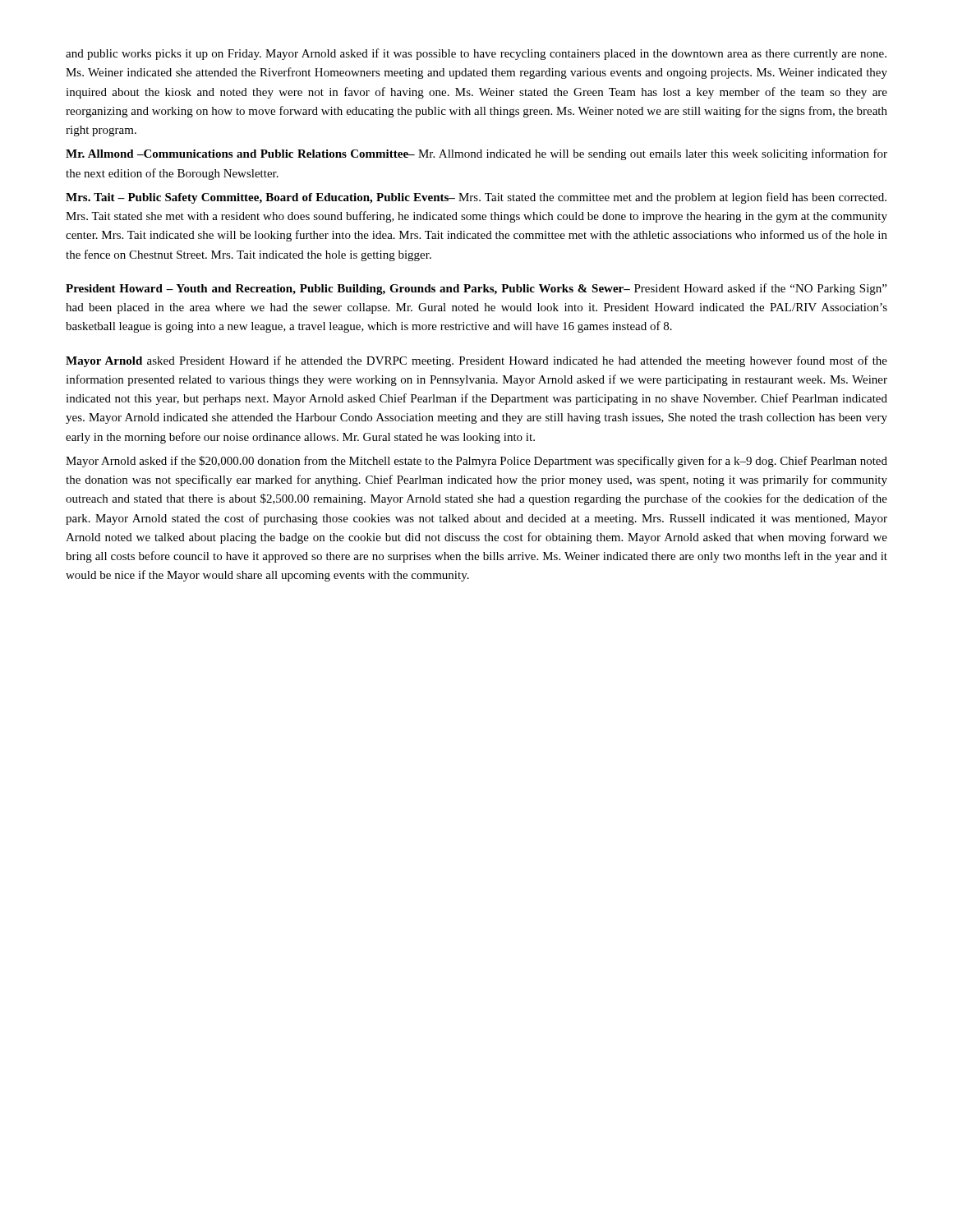
Task: Click on the text block that says "Mr. Allmond –Communications and Public Relations Committee–"
Action: [x=476, y=163]
